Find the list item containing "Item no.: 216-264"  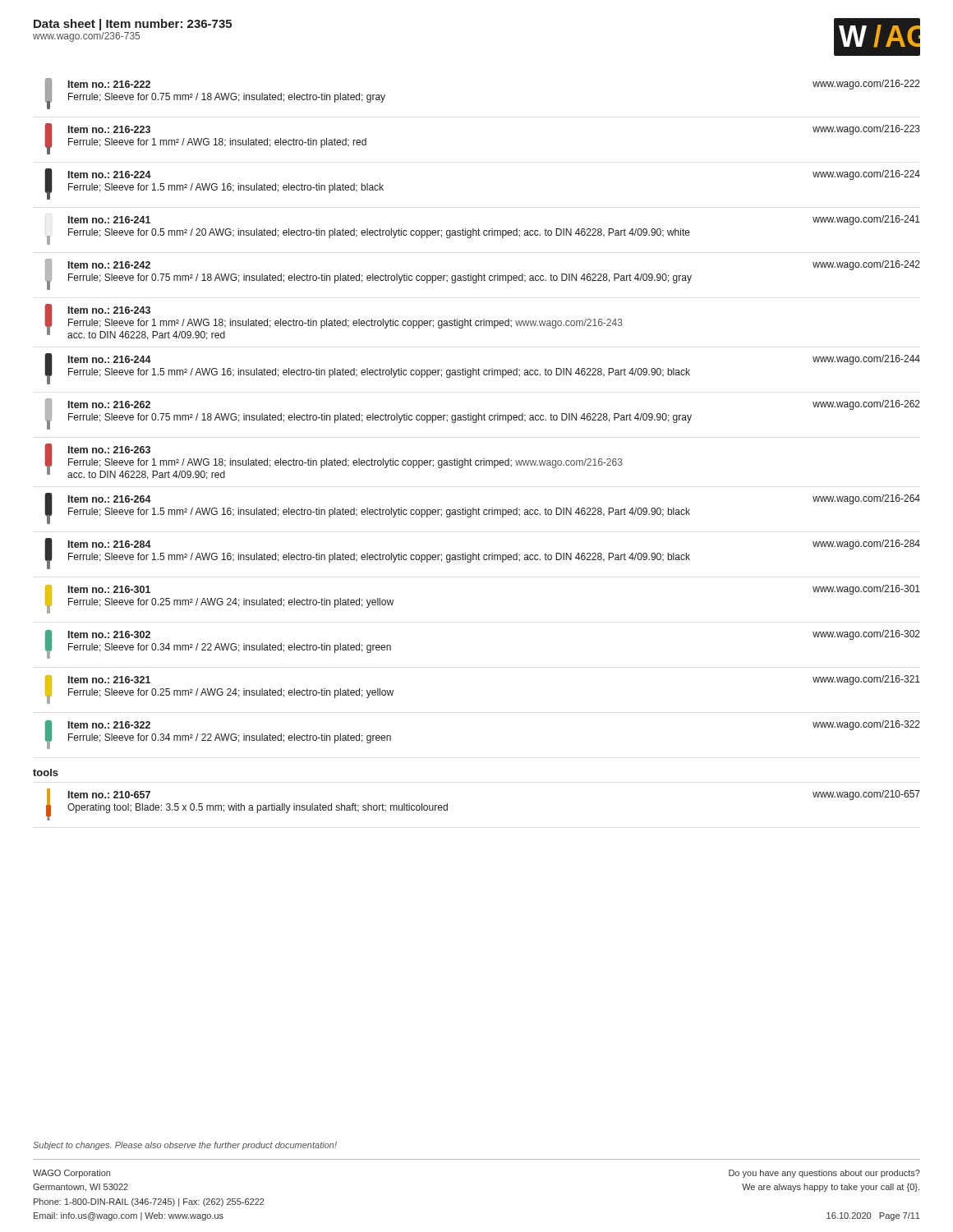(x=476, y=509)
